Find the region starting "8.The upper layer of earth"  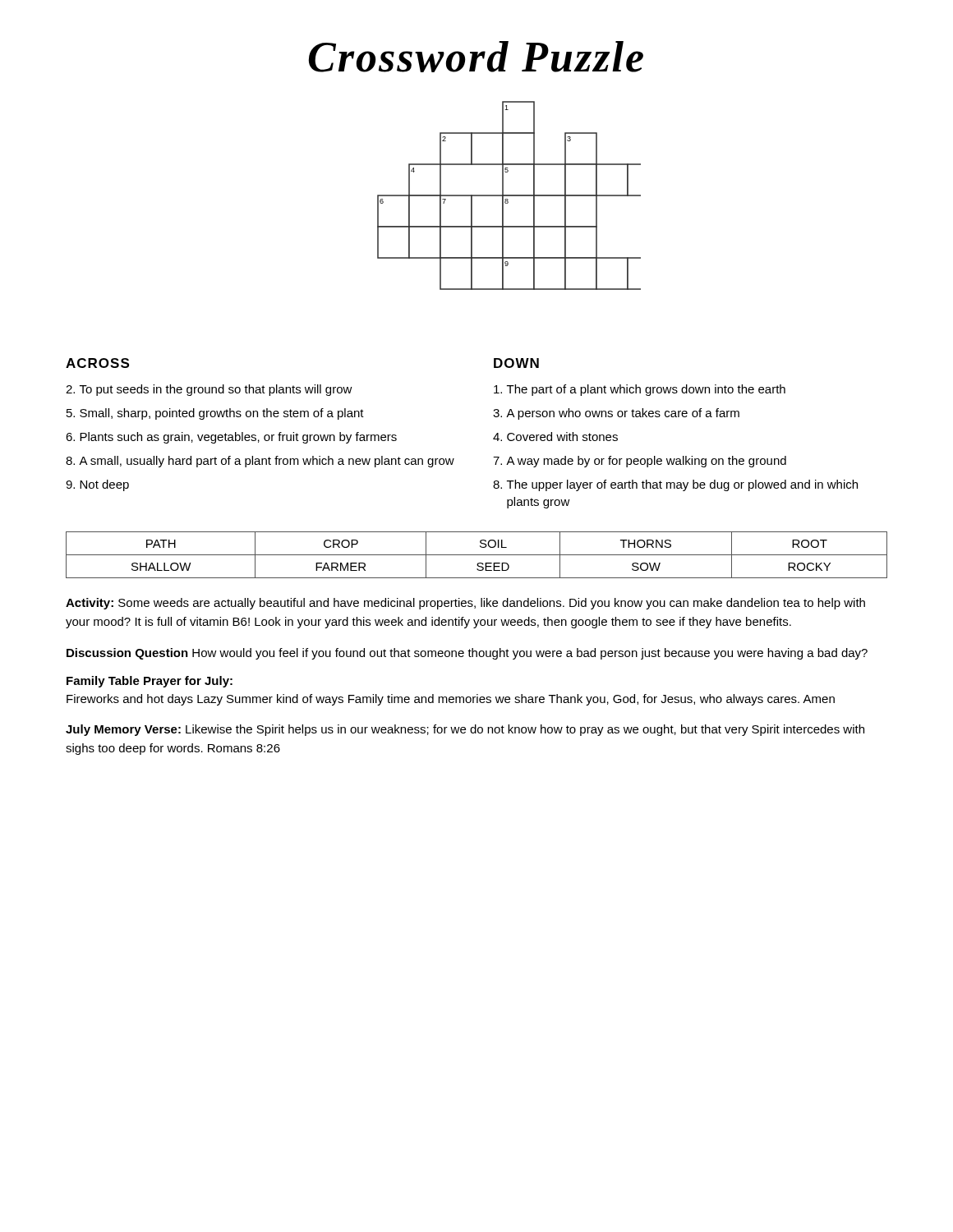690,493
